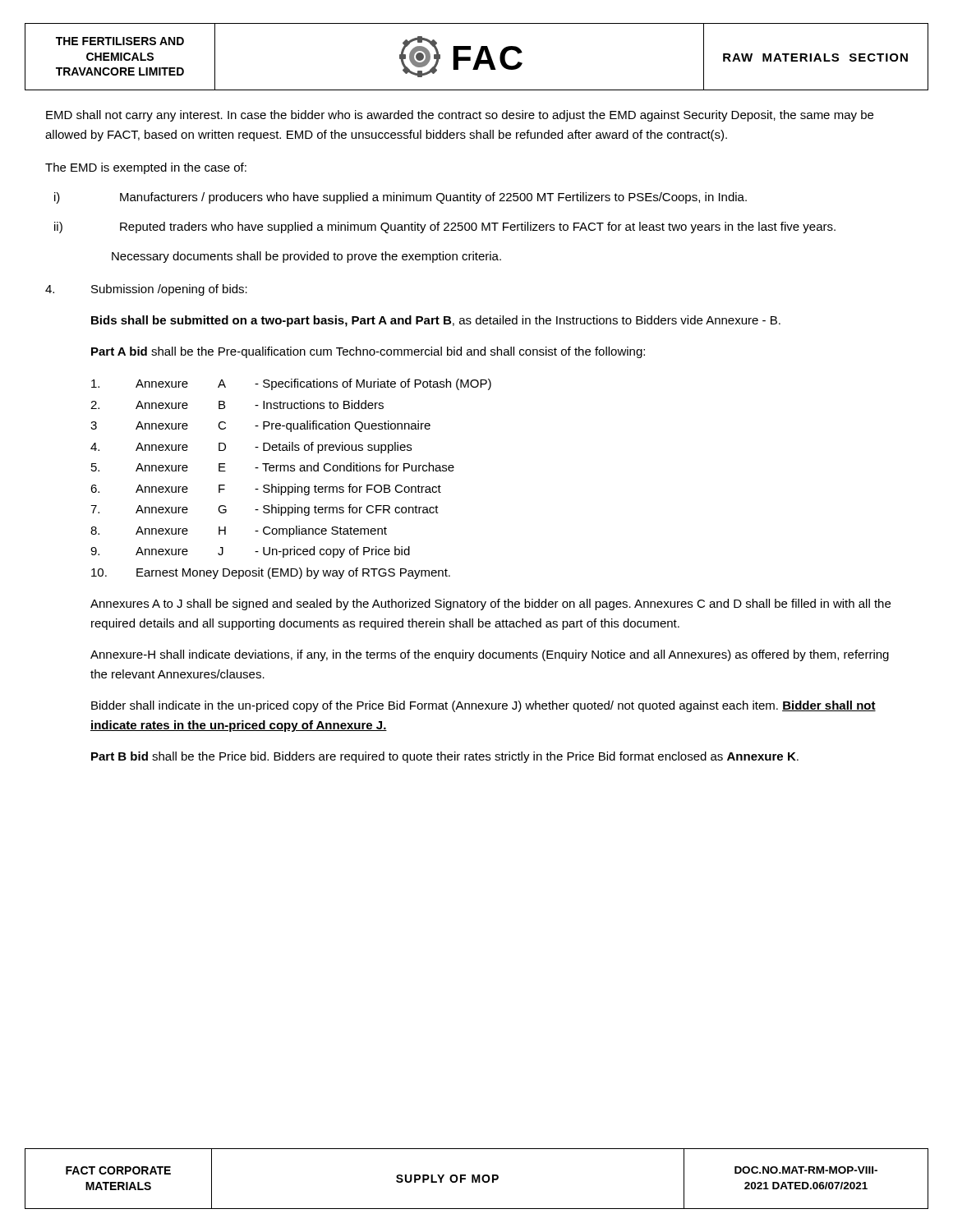Image resolution: width=953 pixels, height=1232 pixels.
Task: Click on the text block starting "3 Annexure C - Pre-qualification Questionnaire"
Action: (x=260, y=426)
